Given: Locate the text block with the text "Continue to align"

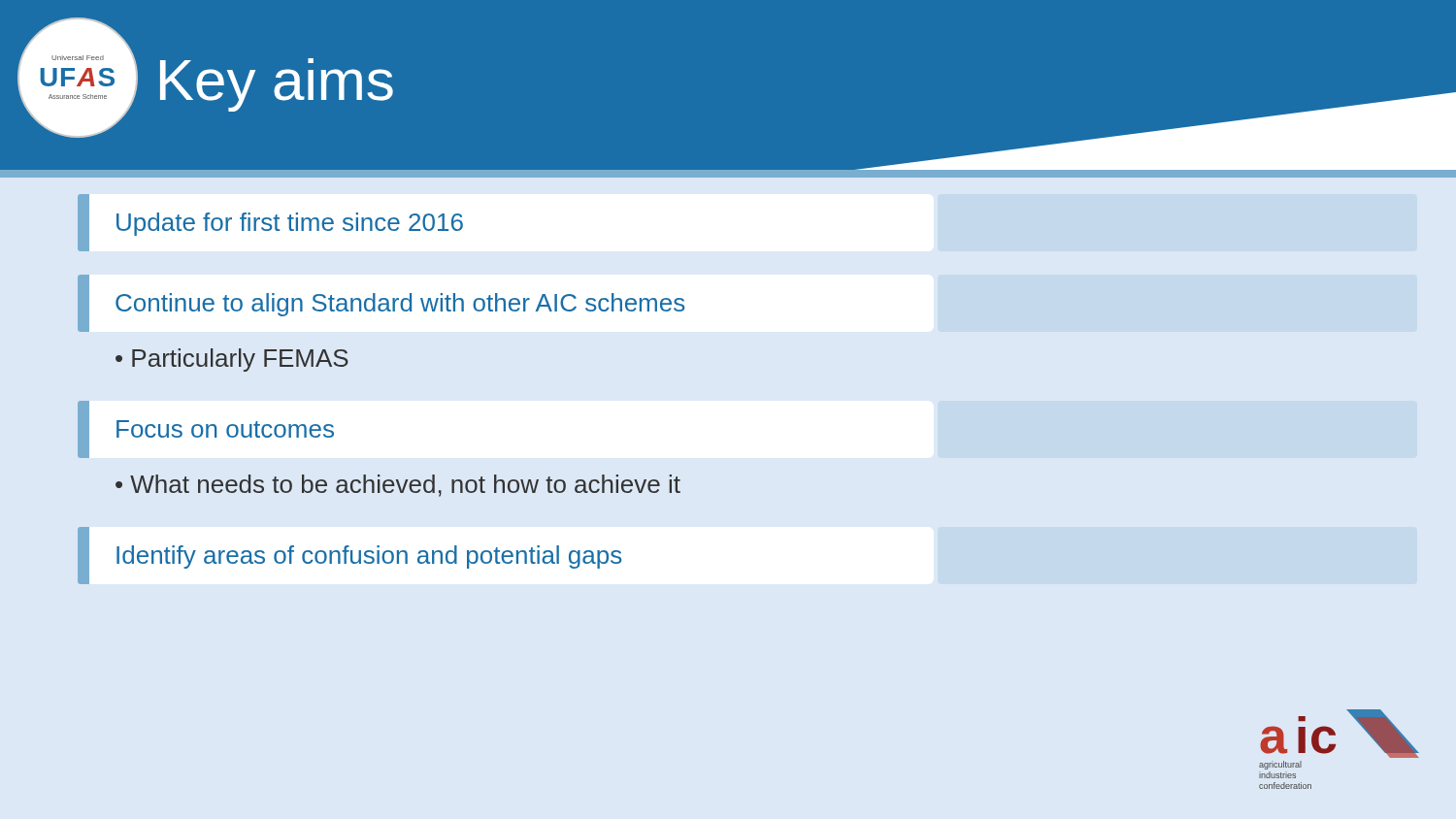Looking at the screenshot, I should [381, 303].
